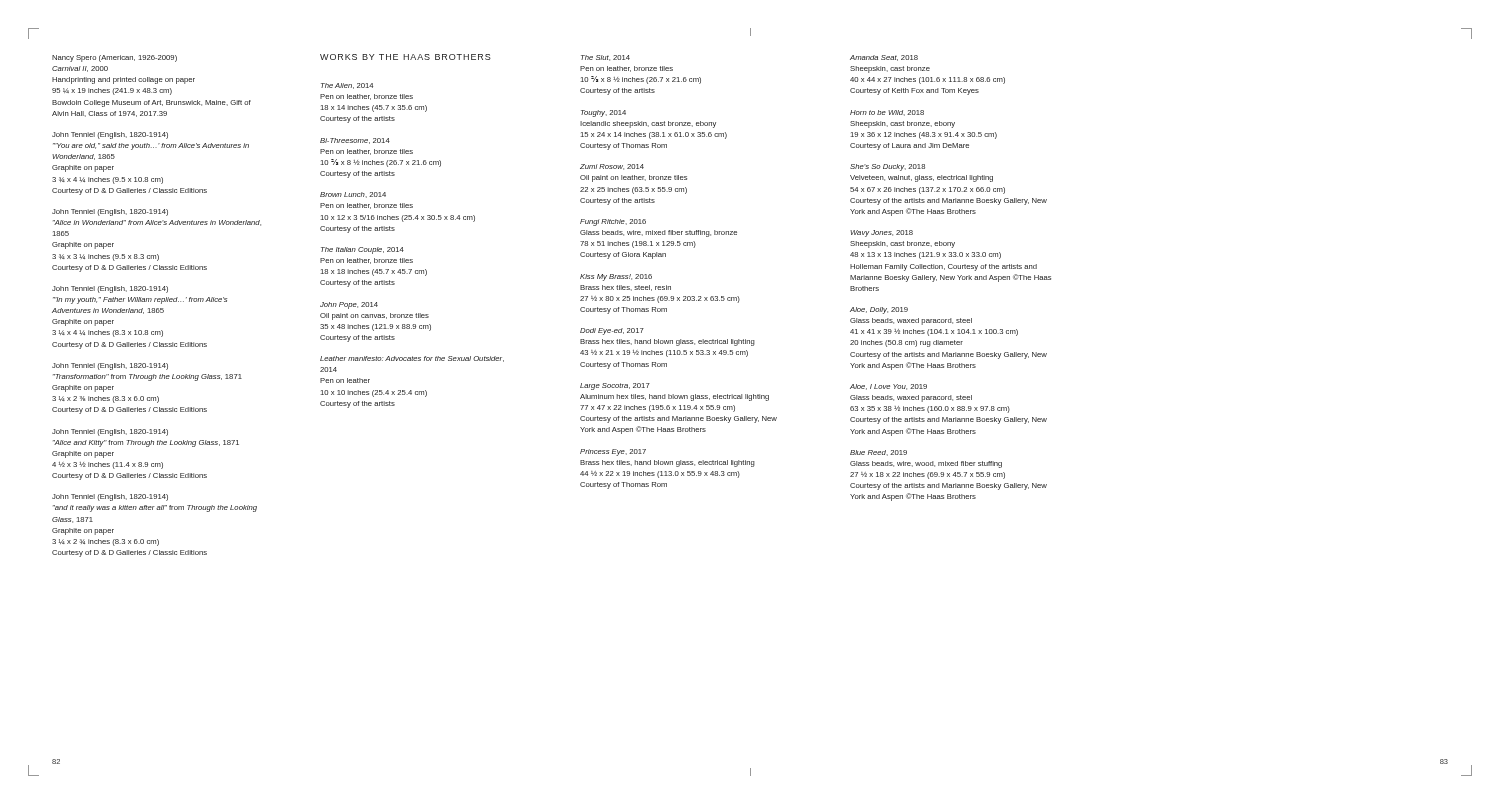Select the list item with the text "Toughy, 2014 Icelandic sheepskin,"
Viewport: 1500px width, 804px height.
[x=654, y=129]
